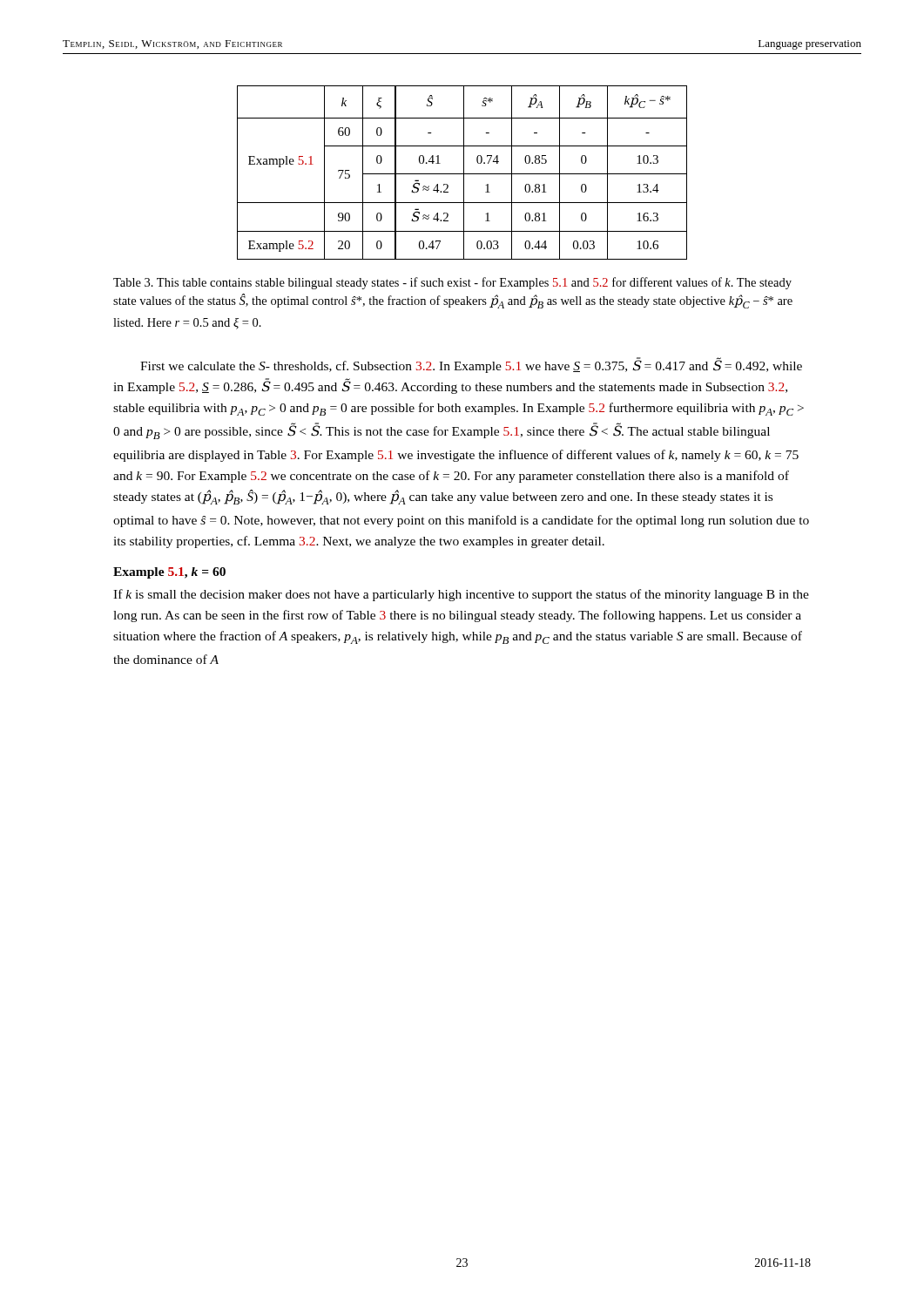This screenshot has width=924, height=1307.
Task: Select a caption
Action: point(453,302)
